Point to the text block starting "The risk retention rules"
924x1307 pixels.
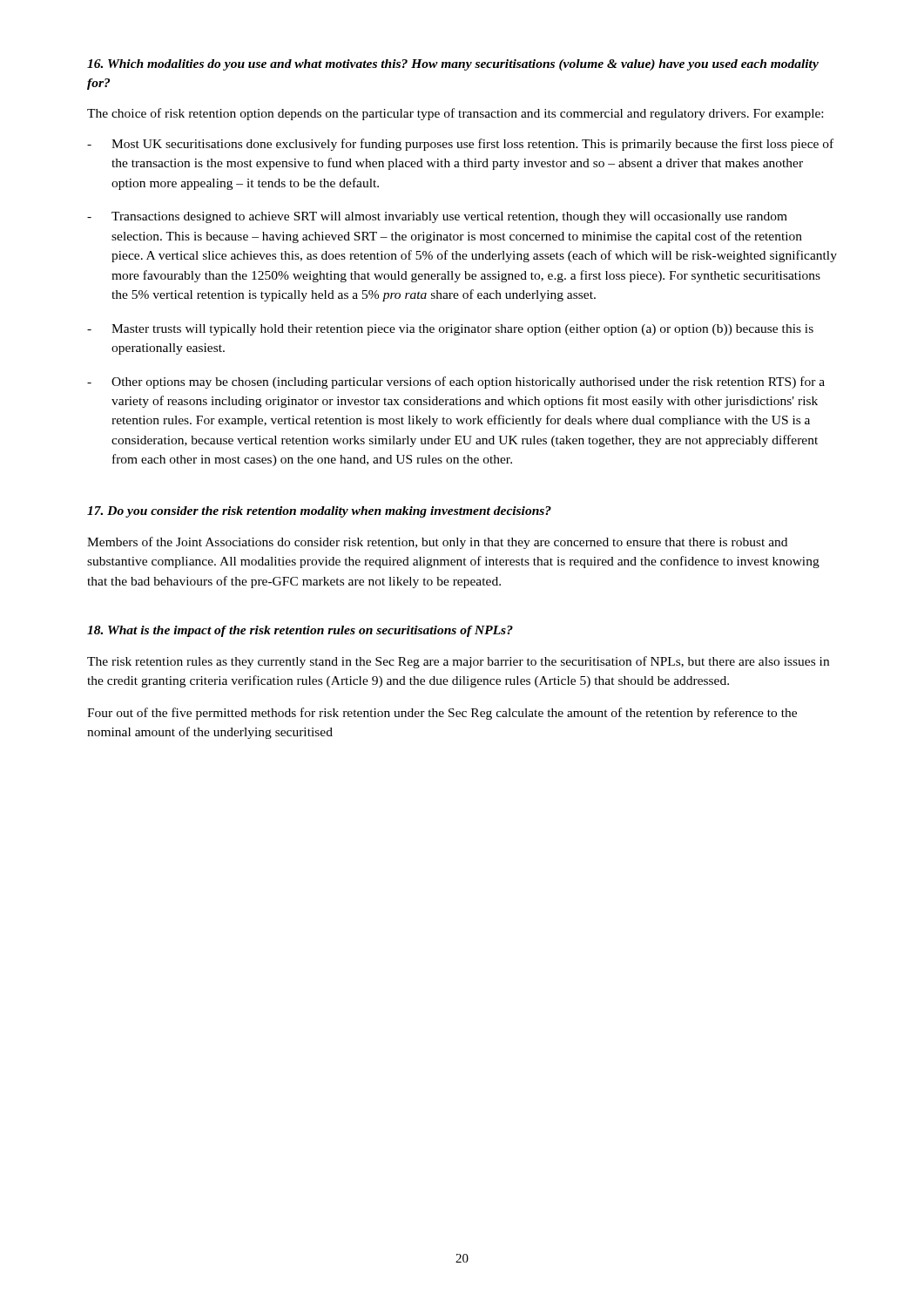click(x=458, y=670)
